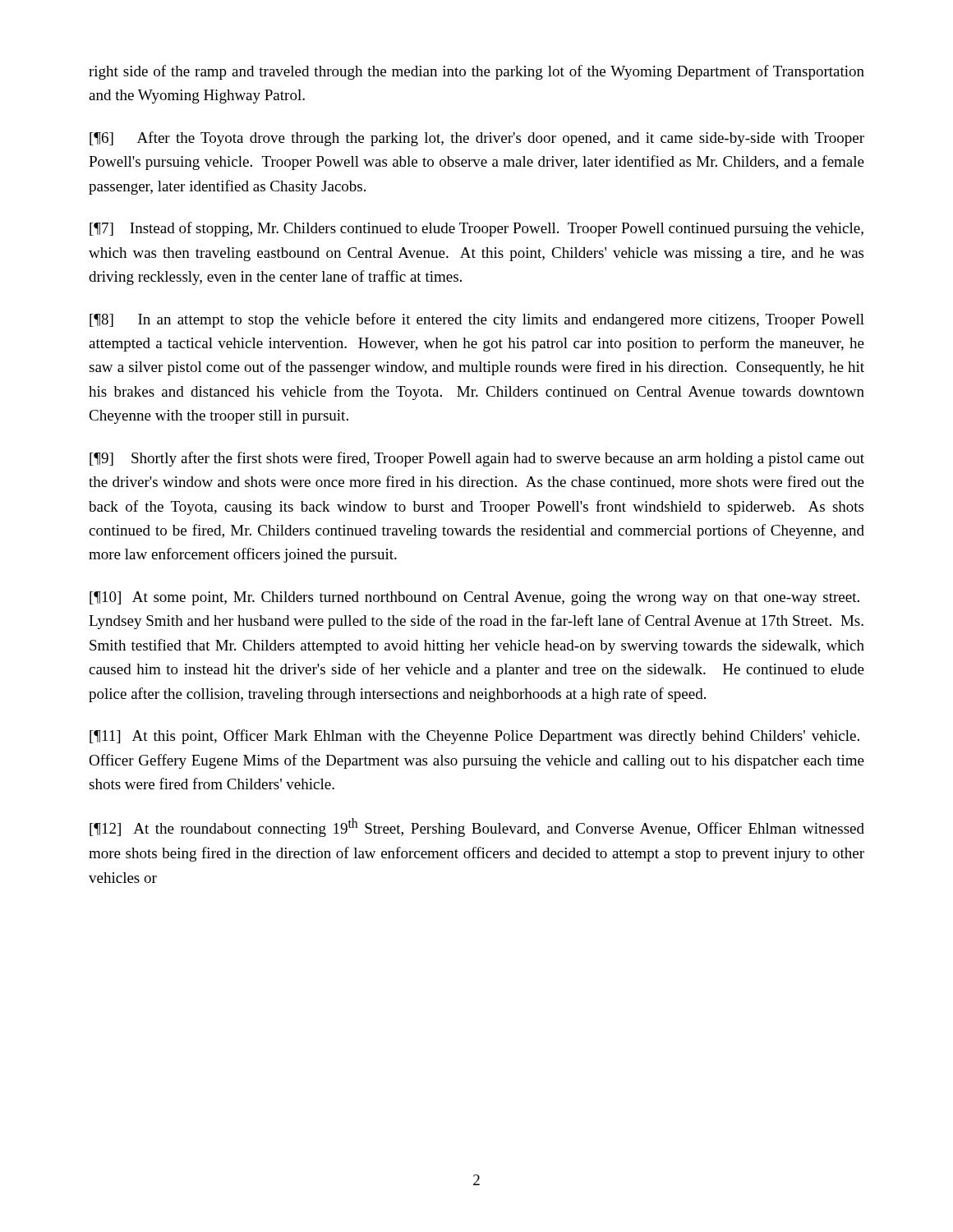The height and width of the screenshot is (1232, 953).
Task: Find the text block containing "[¶12] At the roundabout connecting 19th"
Action: [x=476, y=851]
